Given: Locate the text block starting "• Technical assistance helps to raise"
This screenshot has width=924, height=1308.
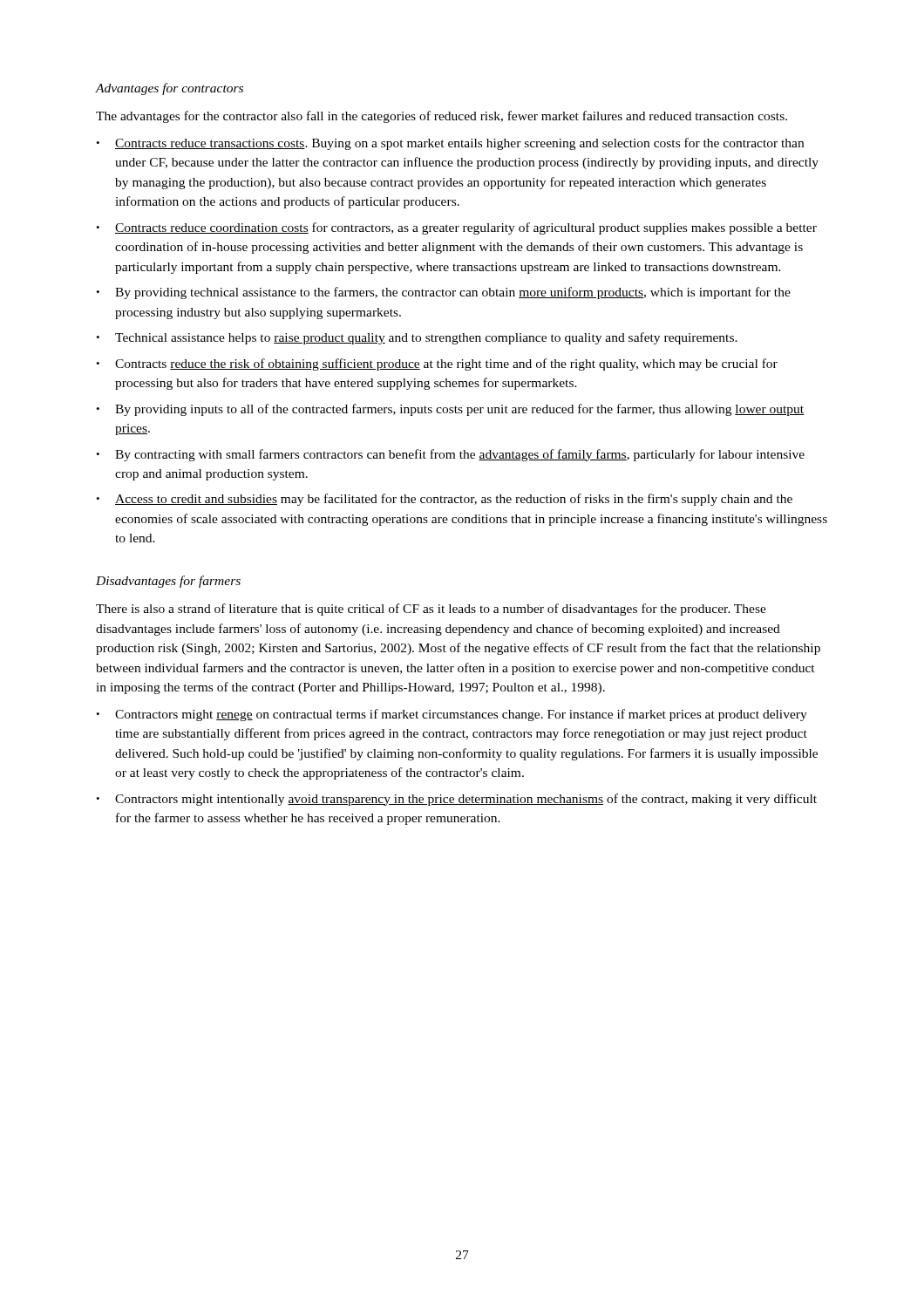Looking at the screenshot, I should click(462, 338).
